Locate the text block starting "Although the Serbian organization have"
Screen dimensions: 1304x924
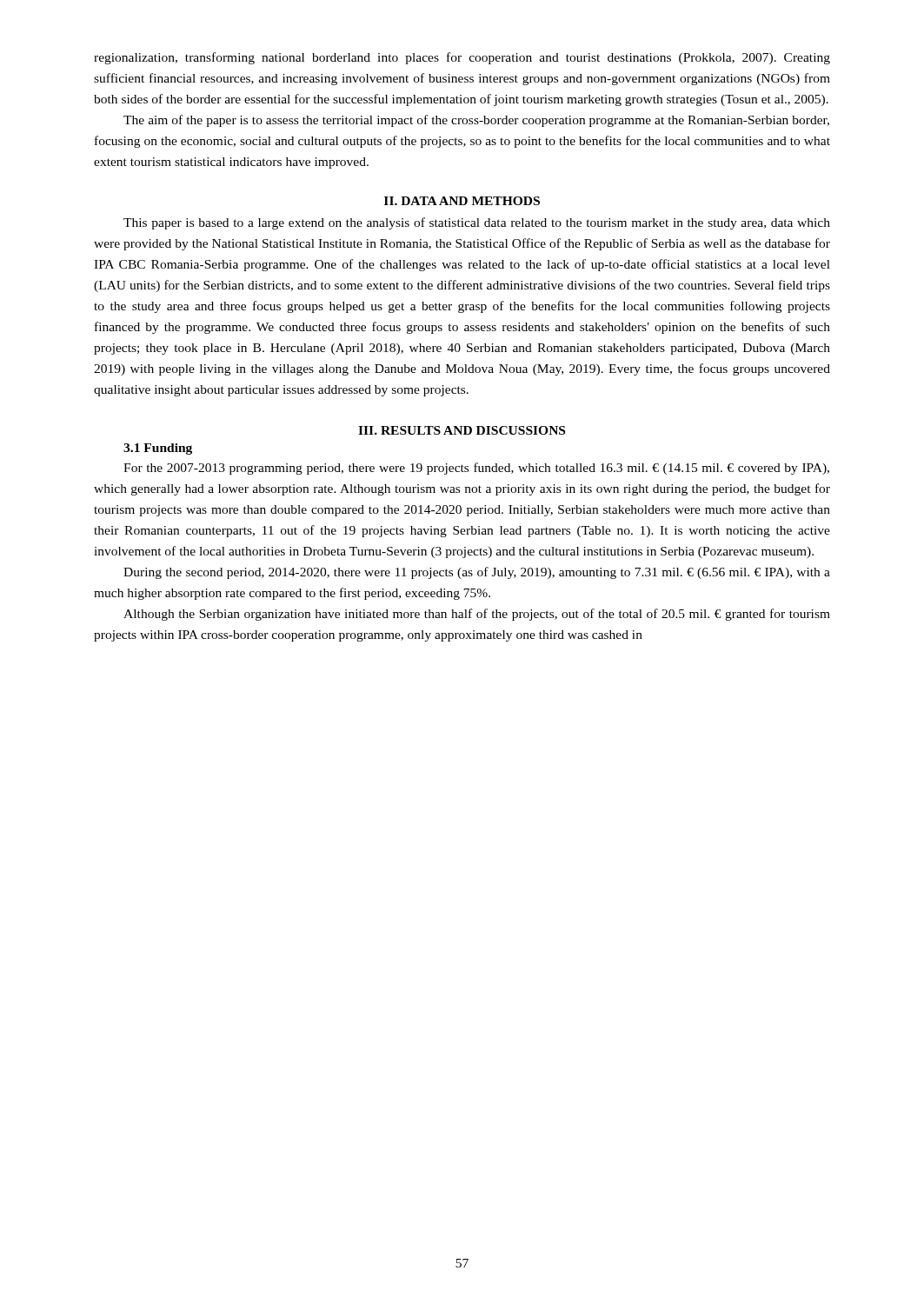click(462, 624)
